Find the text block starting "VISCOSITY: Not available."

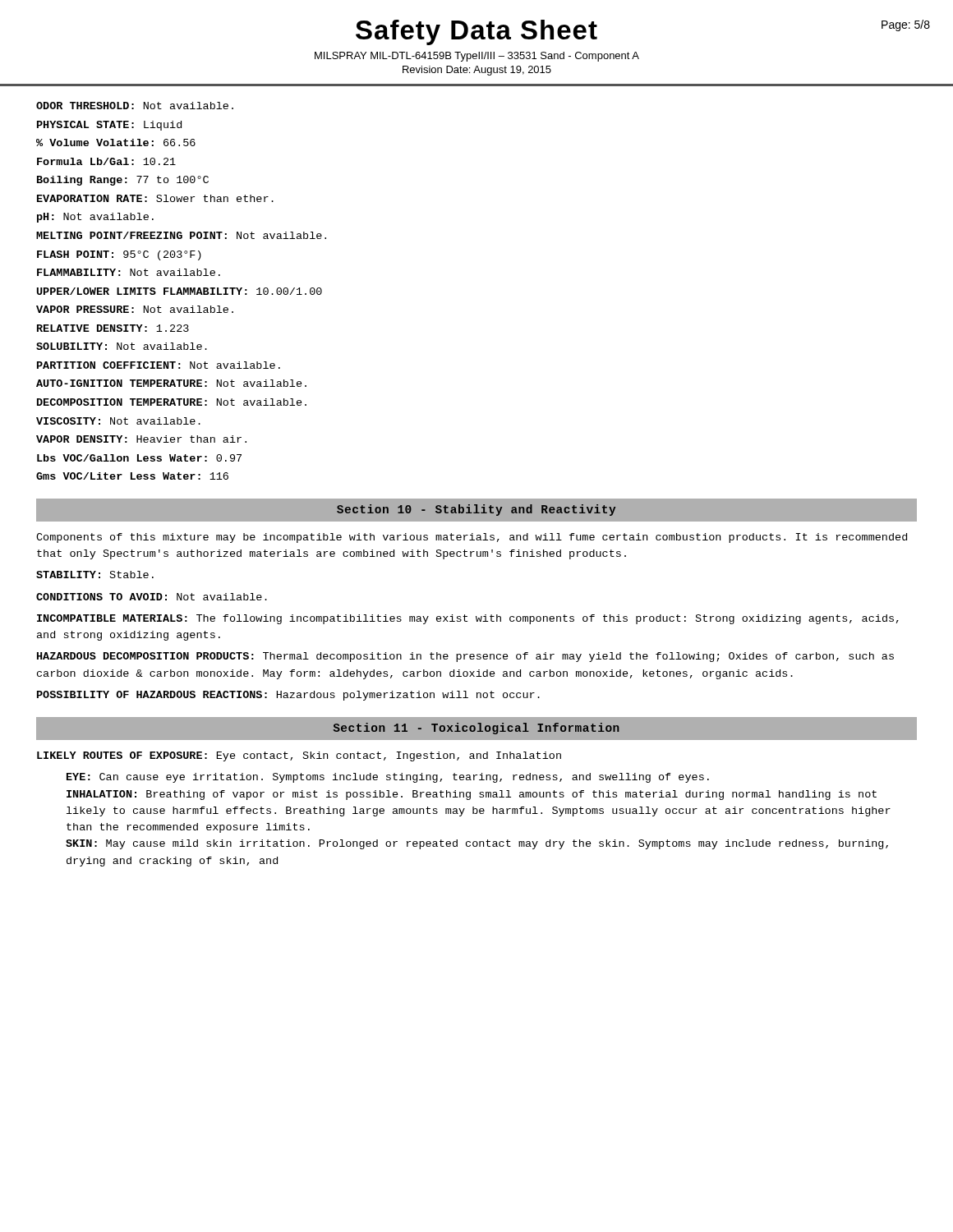119,421
